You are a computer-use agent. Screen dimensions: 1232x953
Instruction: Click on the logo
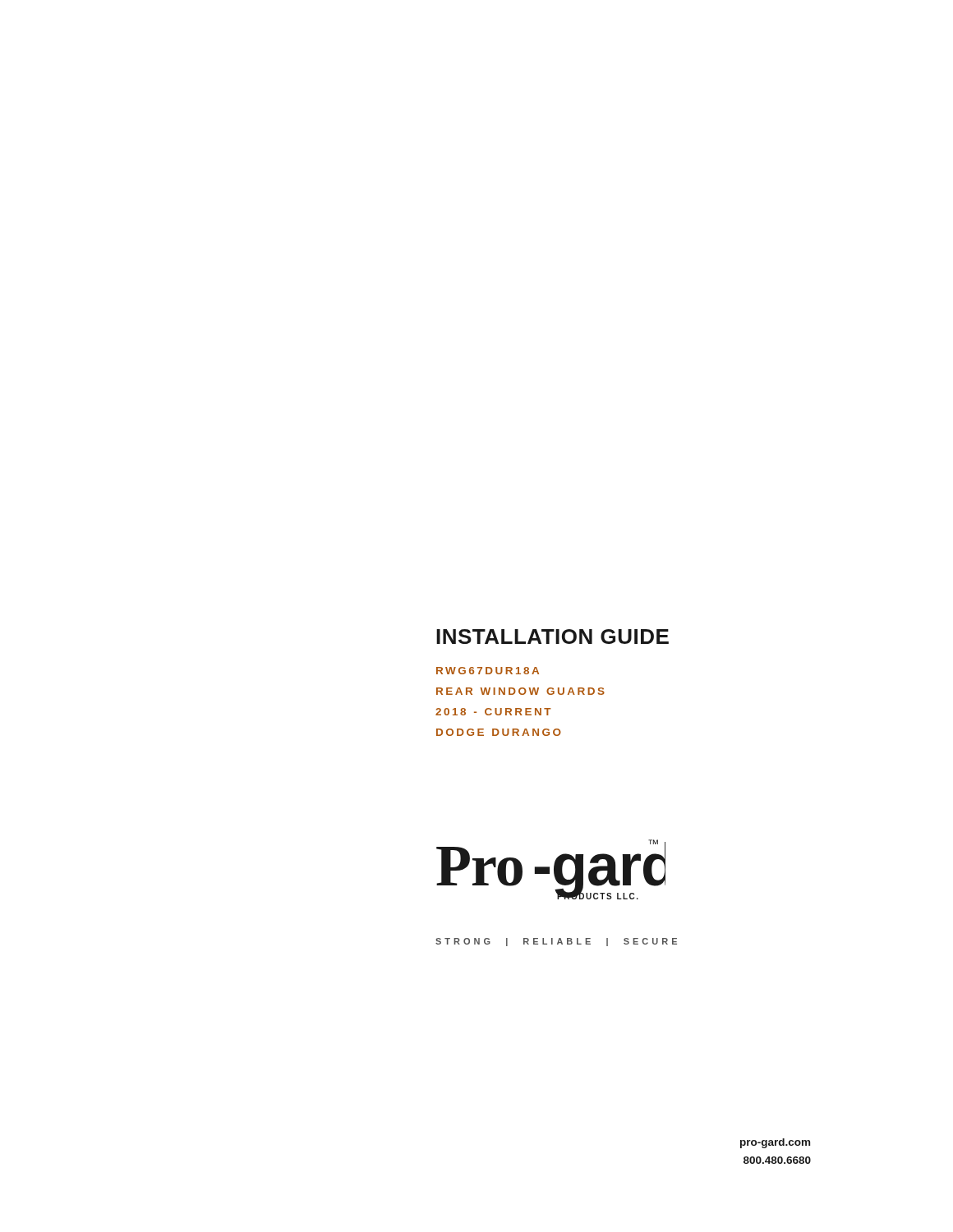point(550,866)
